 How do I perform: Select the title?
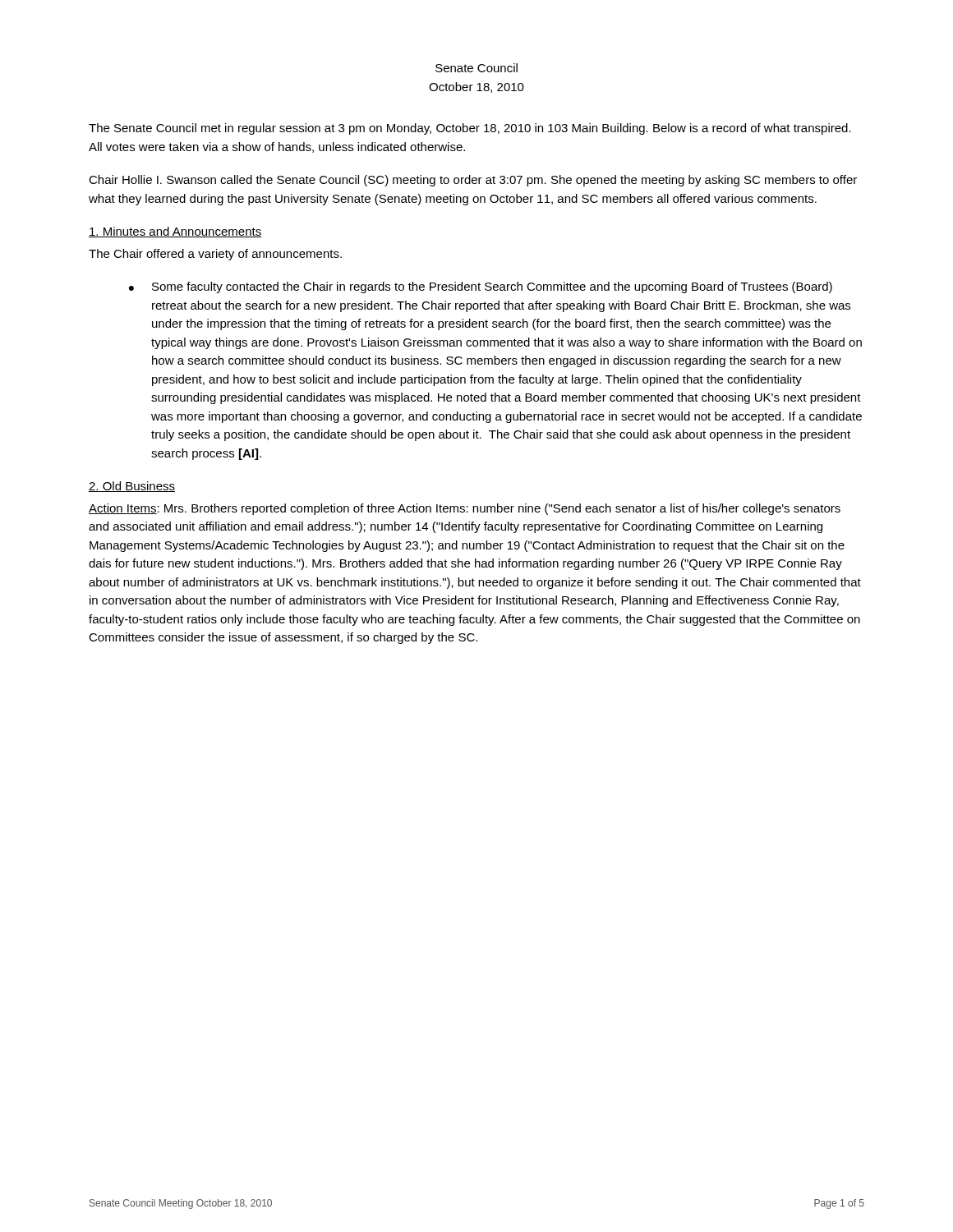[x=476, y=78]
